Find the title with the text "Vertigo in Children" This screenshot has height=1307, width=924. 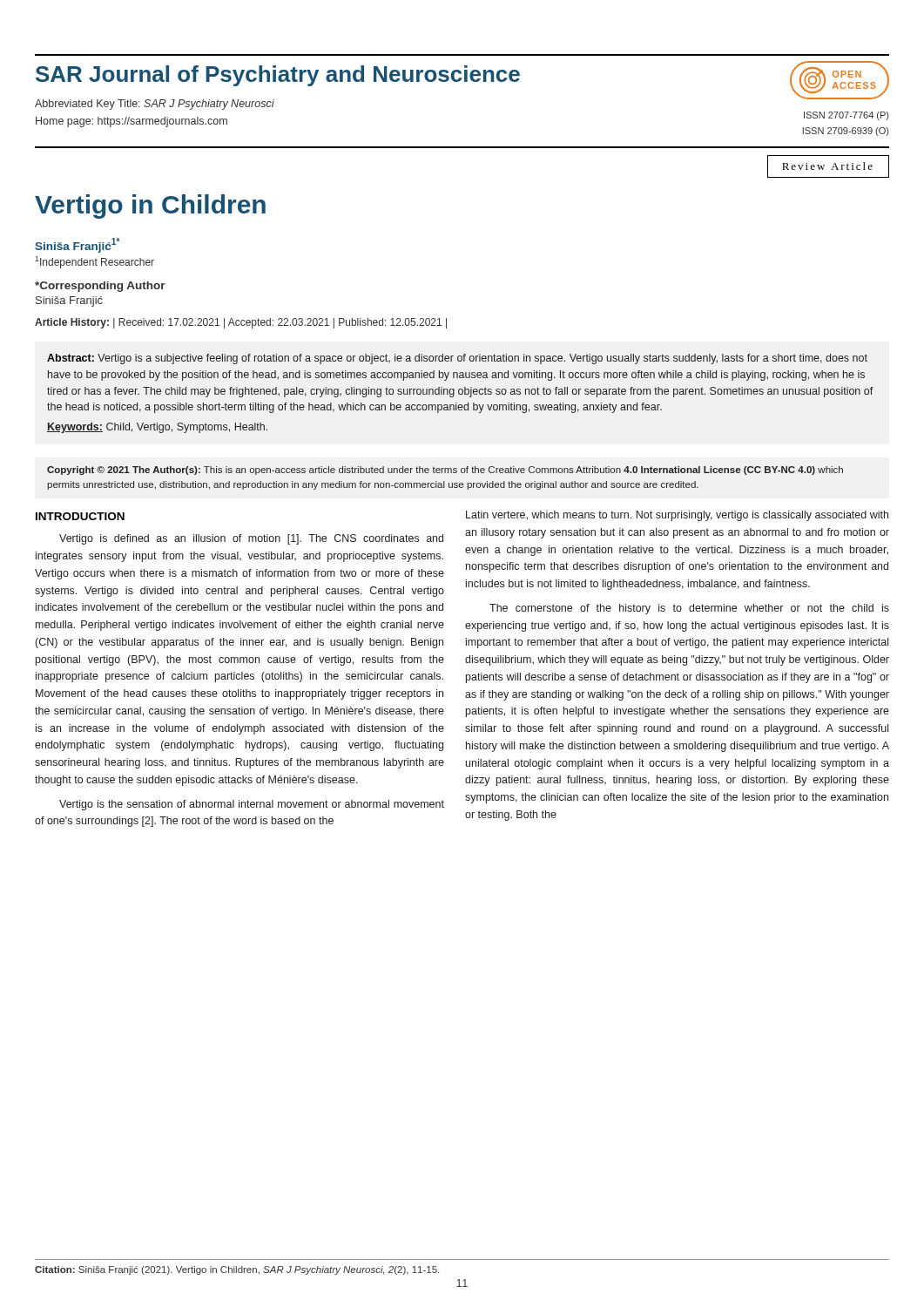tap(151, 204)
